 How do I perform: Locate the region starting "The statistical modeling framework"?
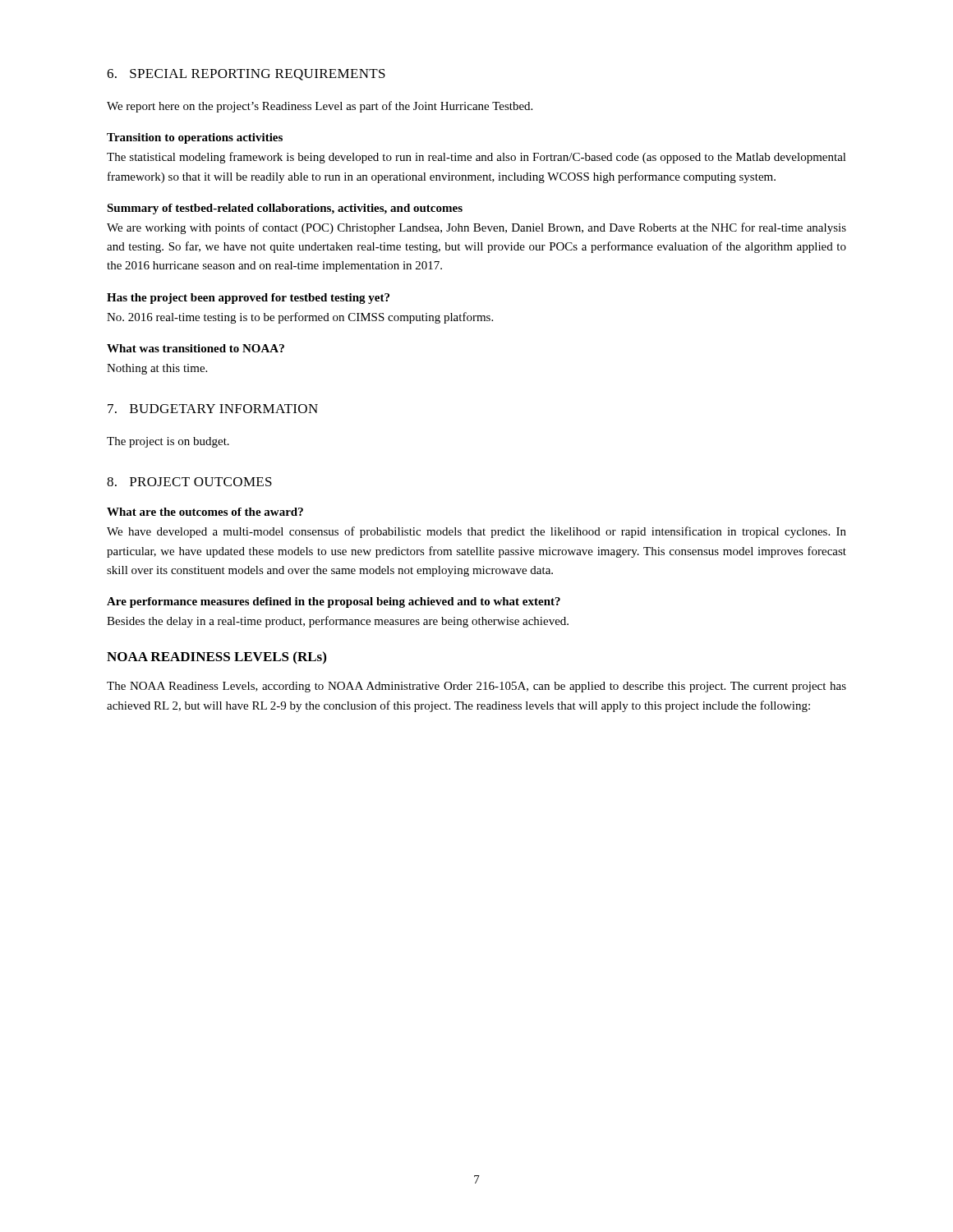[x=476, y=167]
